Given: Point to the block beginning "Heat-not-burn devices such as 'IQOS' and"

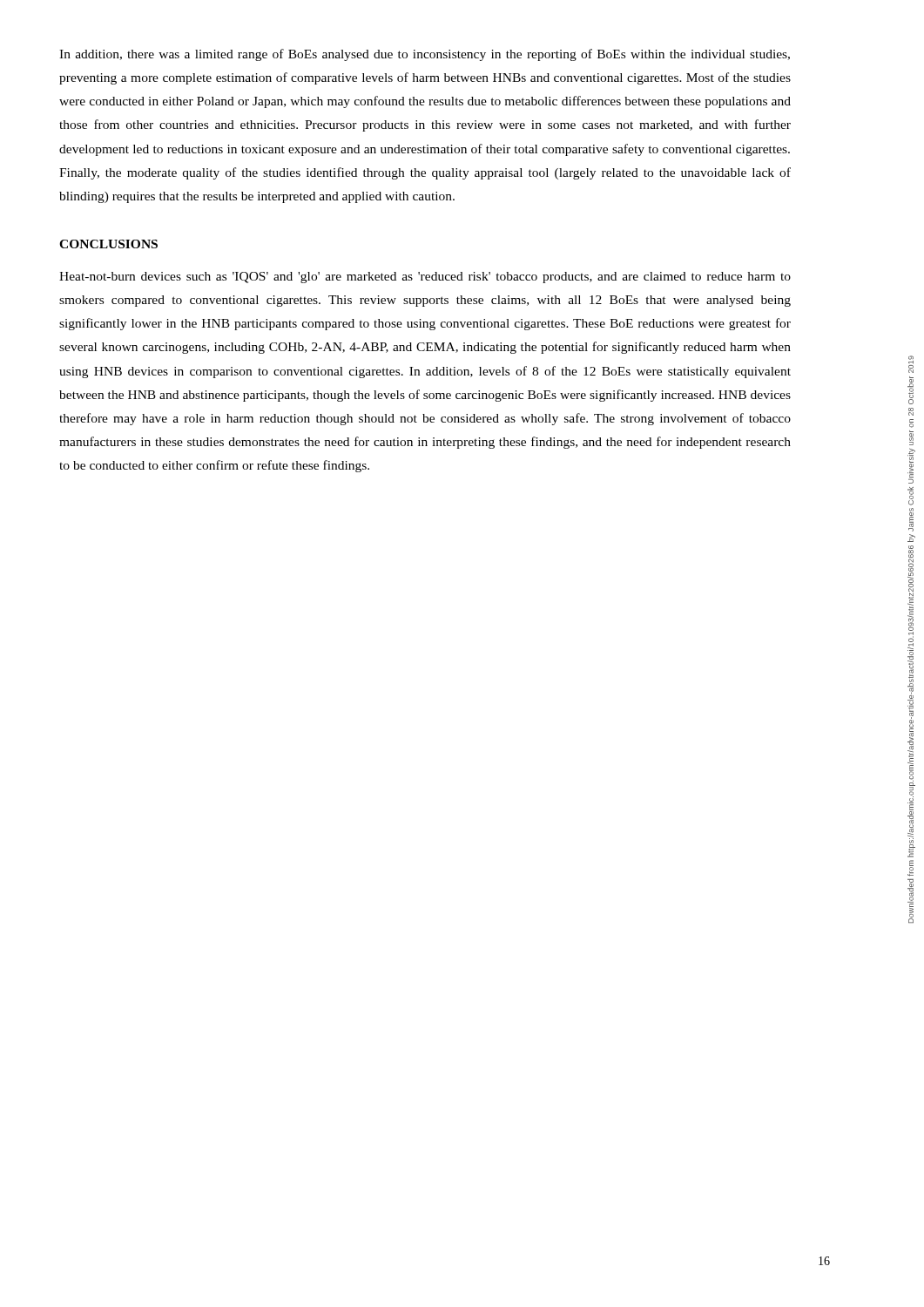Looking at the screenshot, I should pyautogui.click(x=425, y=370).
